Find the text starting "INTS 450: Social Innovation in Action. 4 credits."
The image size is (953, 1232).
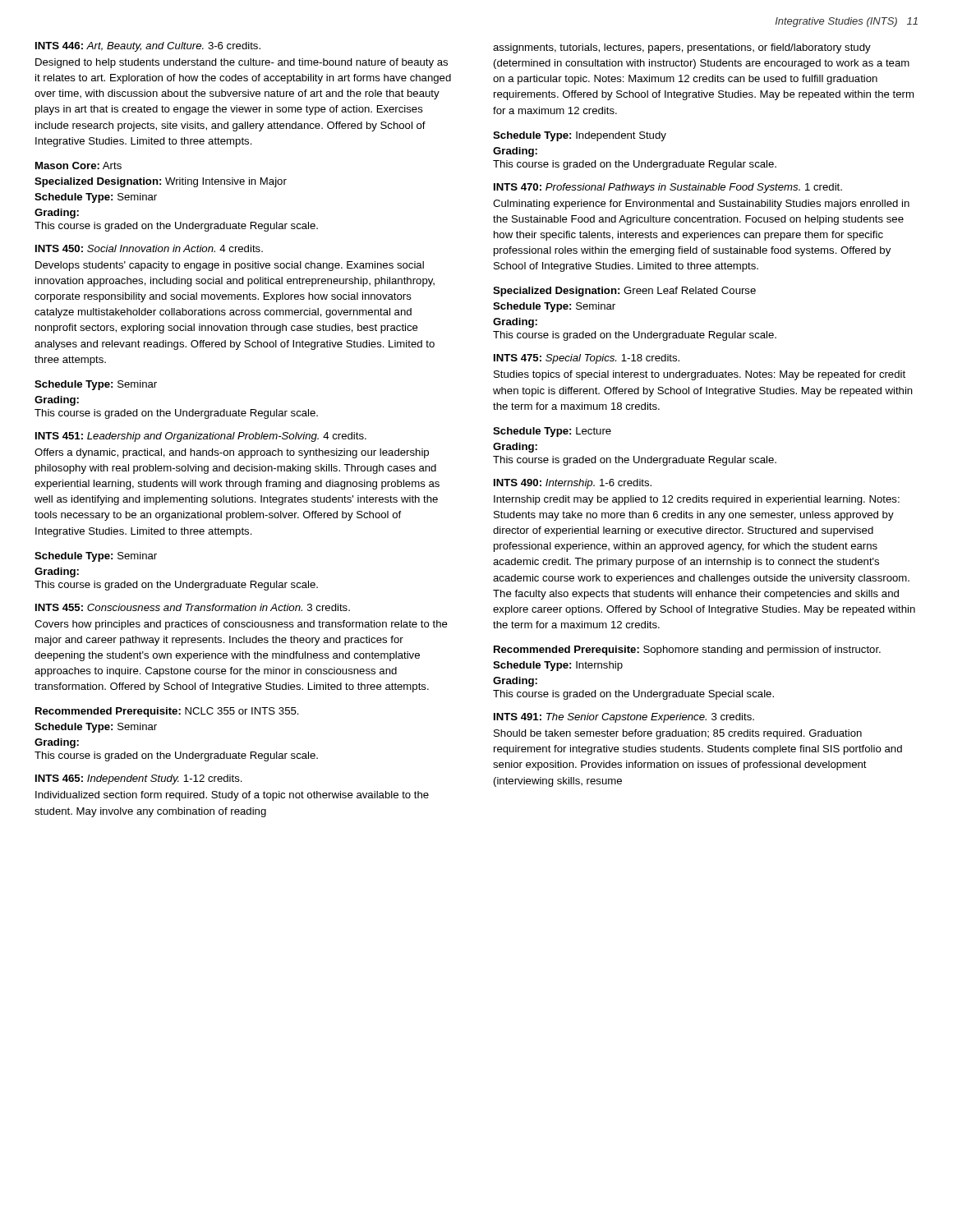(x=244, y=305)
